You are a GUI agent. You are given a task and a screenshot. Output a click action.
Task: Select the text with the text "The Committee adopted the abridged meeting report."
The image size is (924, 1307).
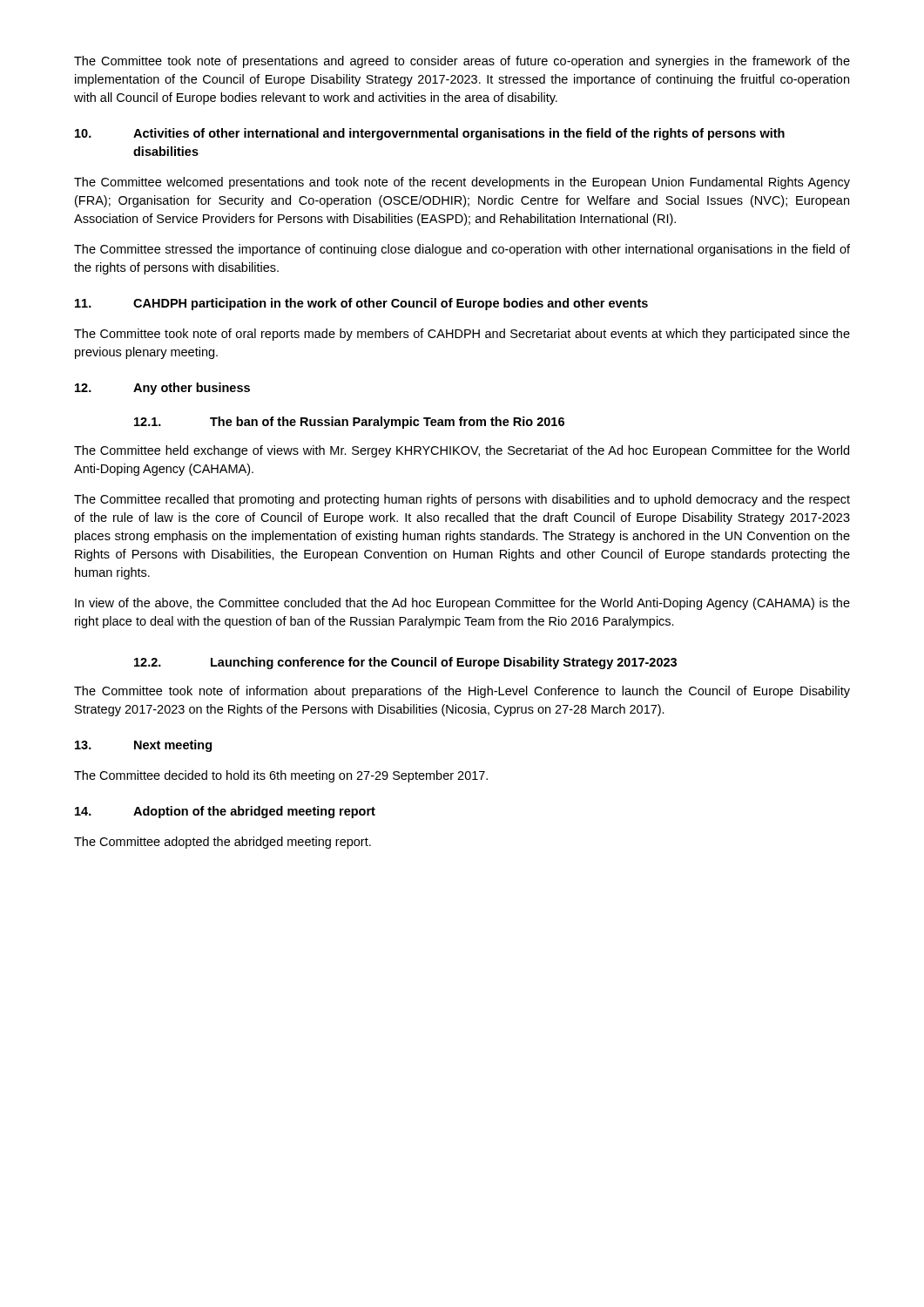coord(223,842)
